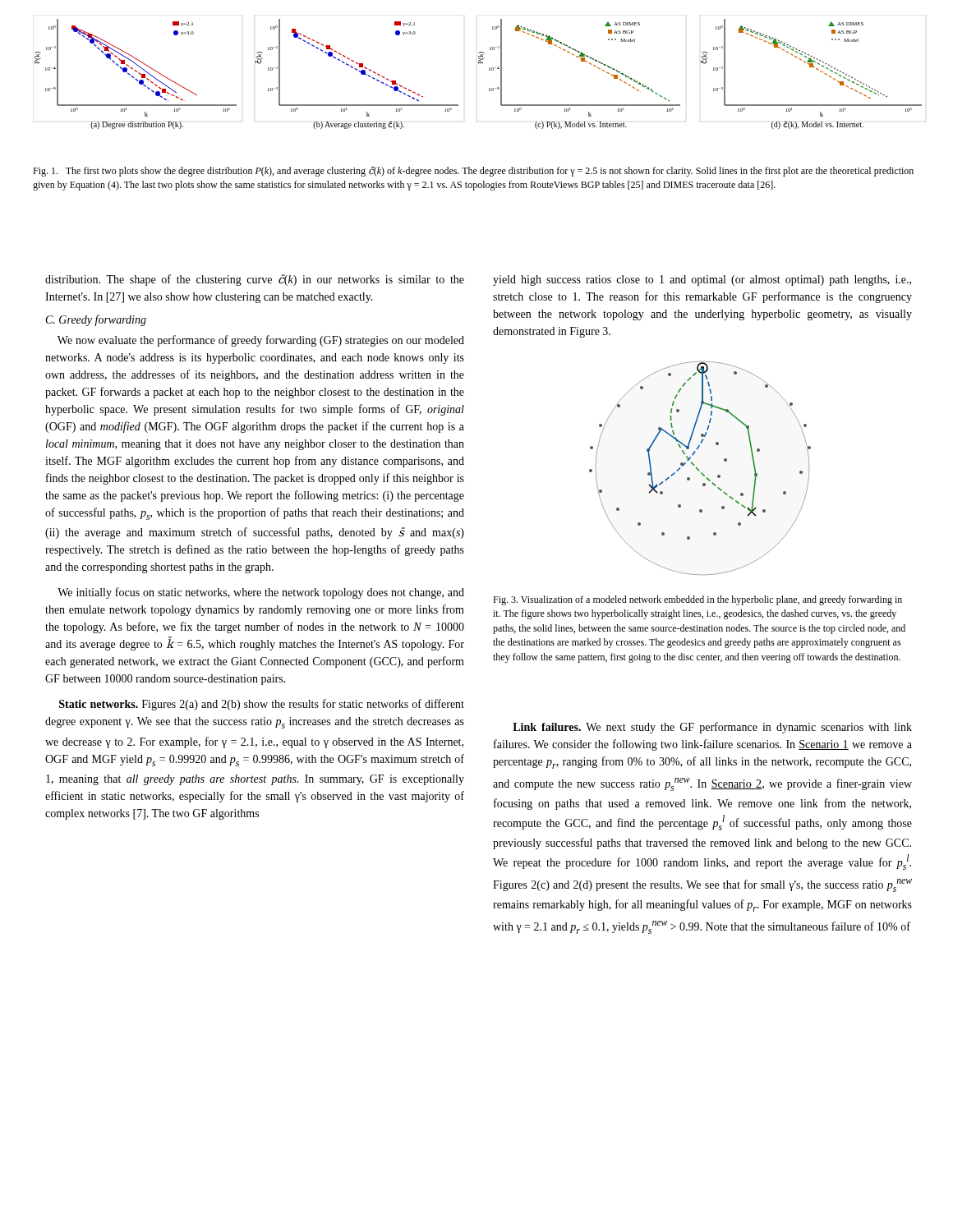
Task: Select the text block that reads "Link failures. We next study the GF performance"
Action: click(702, 829)
